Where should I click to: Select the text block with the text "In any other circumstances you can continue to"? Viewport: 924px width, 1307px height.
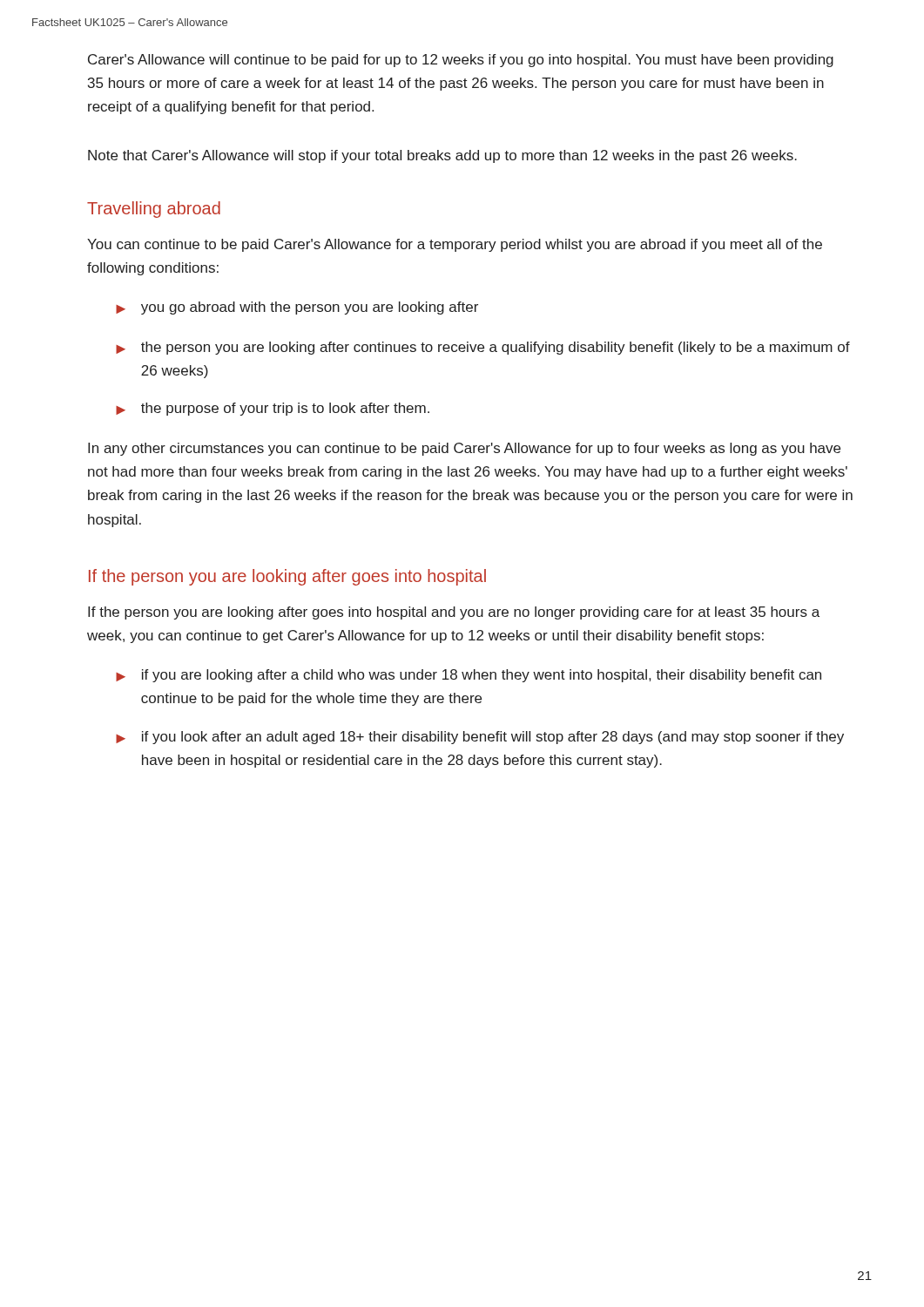click(470, 484)
